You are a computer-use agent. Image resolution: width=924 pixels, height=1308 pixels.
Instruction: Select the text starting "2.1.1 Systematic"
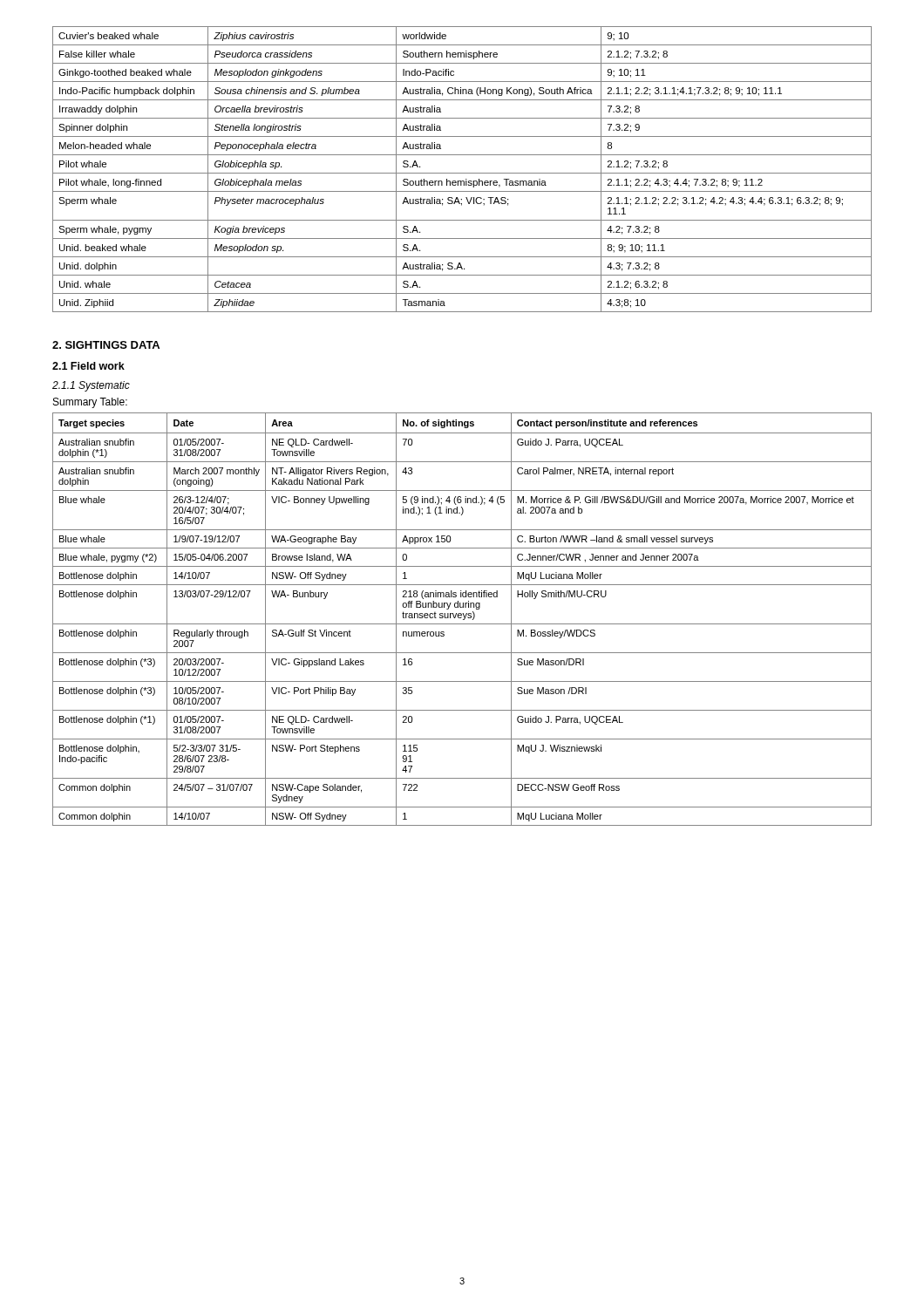pyautogui.click(x=91, y=385)
